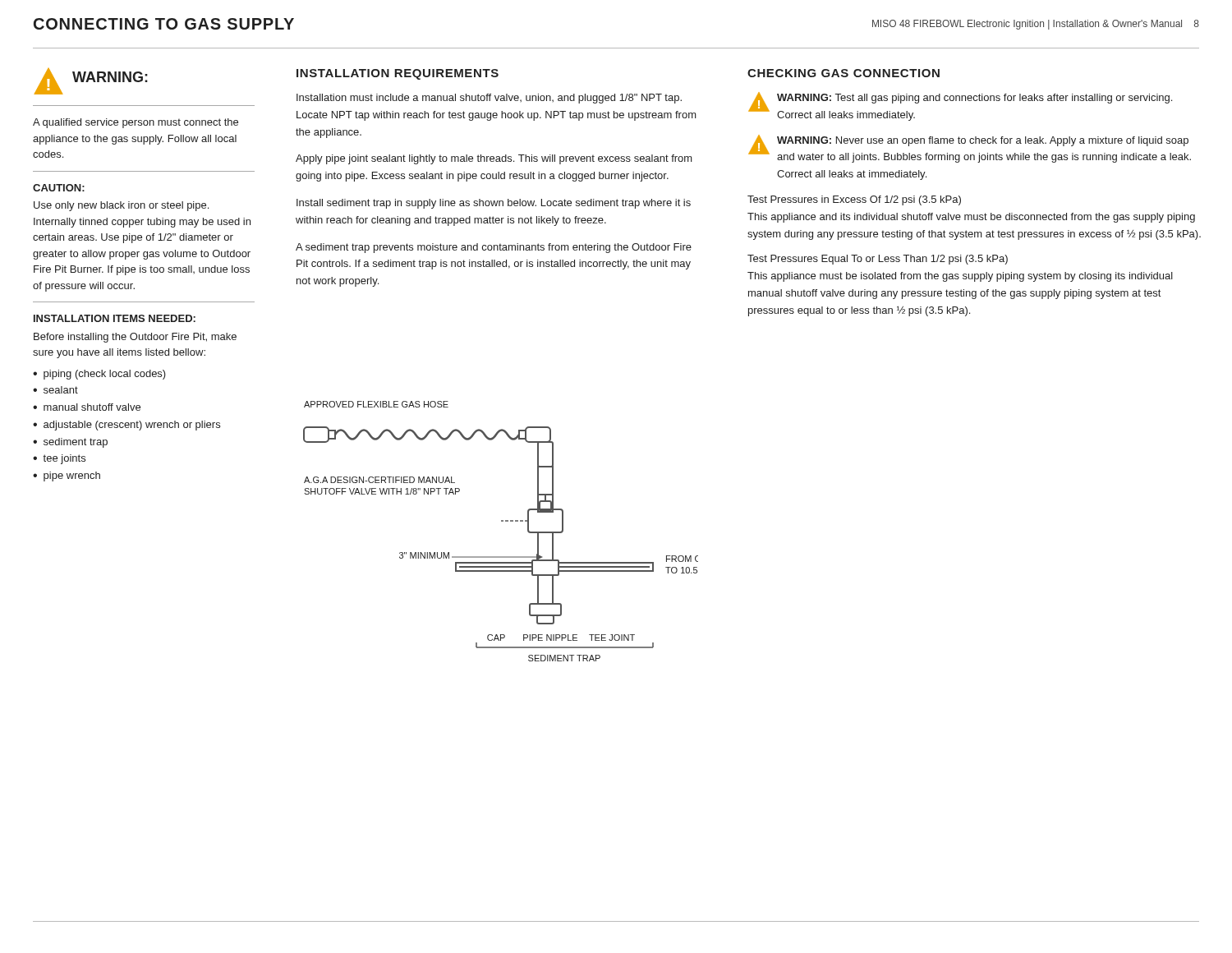This screenshot has width=1232, height=953.
Task: Find "INSTALLATION REQUIREMENTS" on this page
Action: pos(397,73)
